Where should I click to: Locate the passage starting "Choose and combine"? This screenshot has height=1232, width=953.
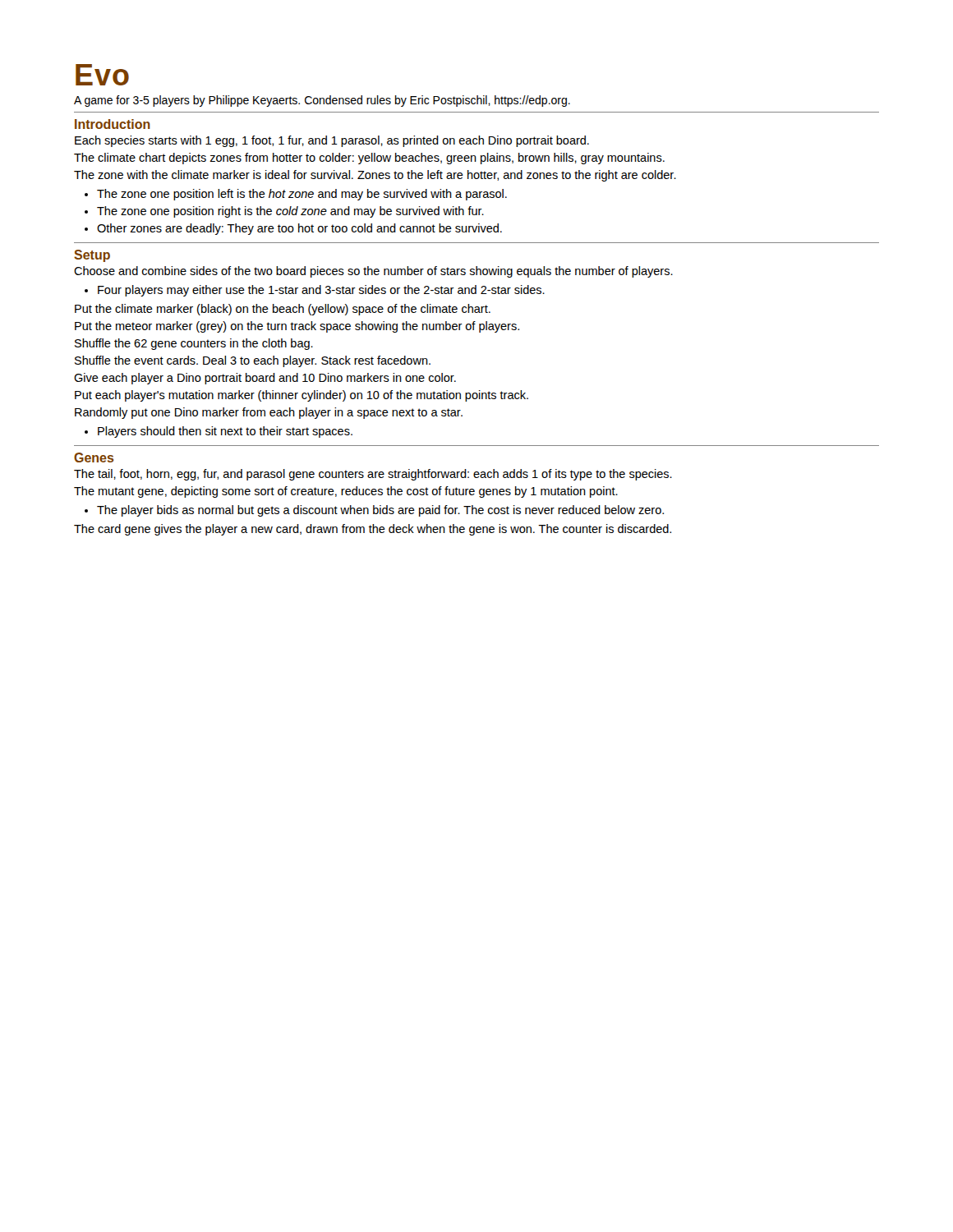click(x=476, y=271)
